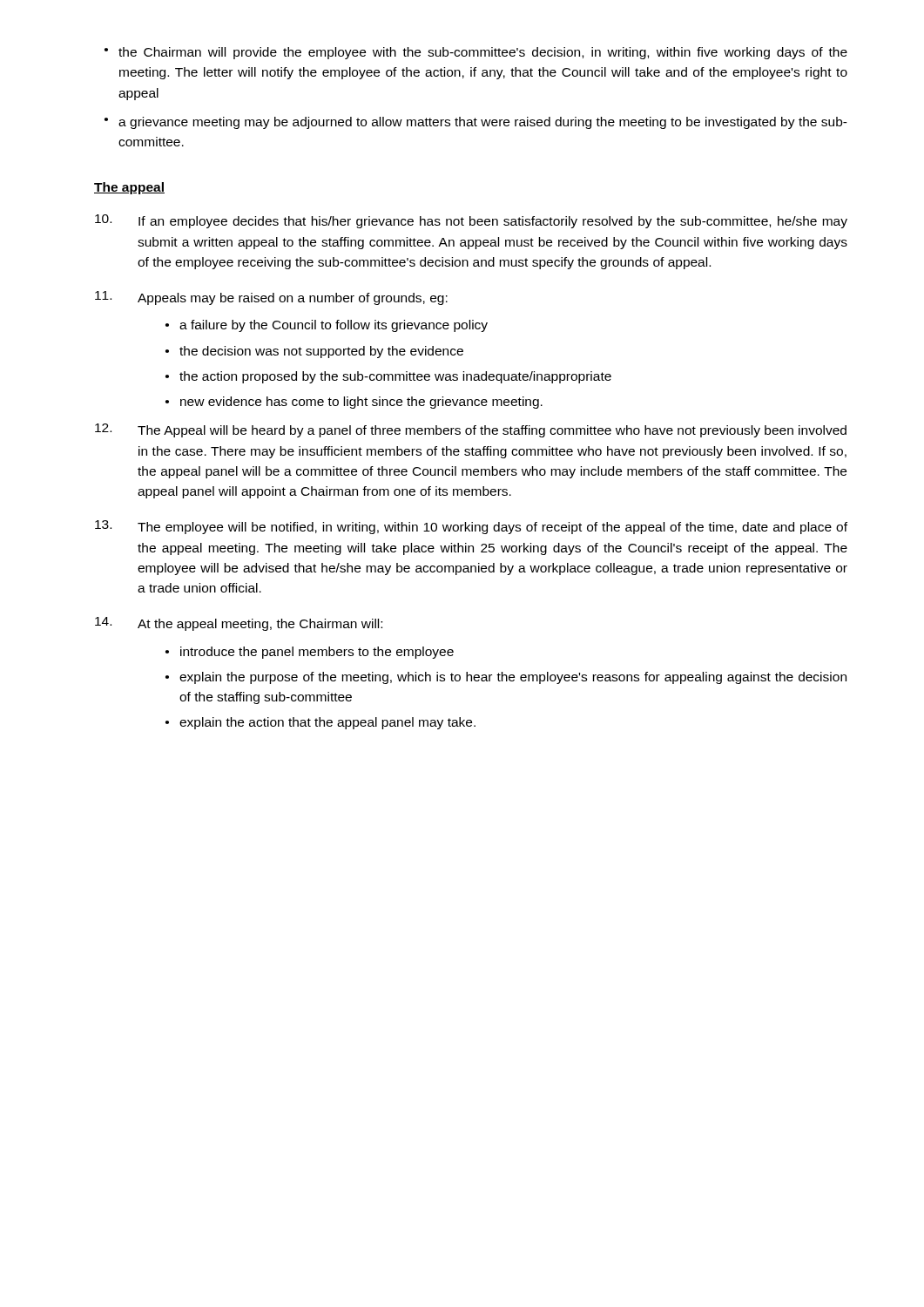Image resolution: width=924 pixels, height=1307 pixels.
Task: Click the passage that begins "• explain the purpose of the meeting, which"
Action: click(501, 687)
